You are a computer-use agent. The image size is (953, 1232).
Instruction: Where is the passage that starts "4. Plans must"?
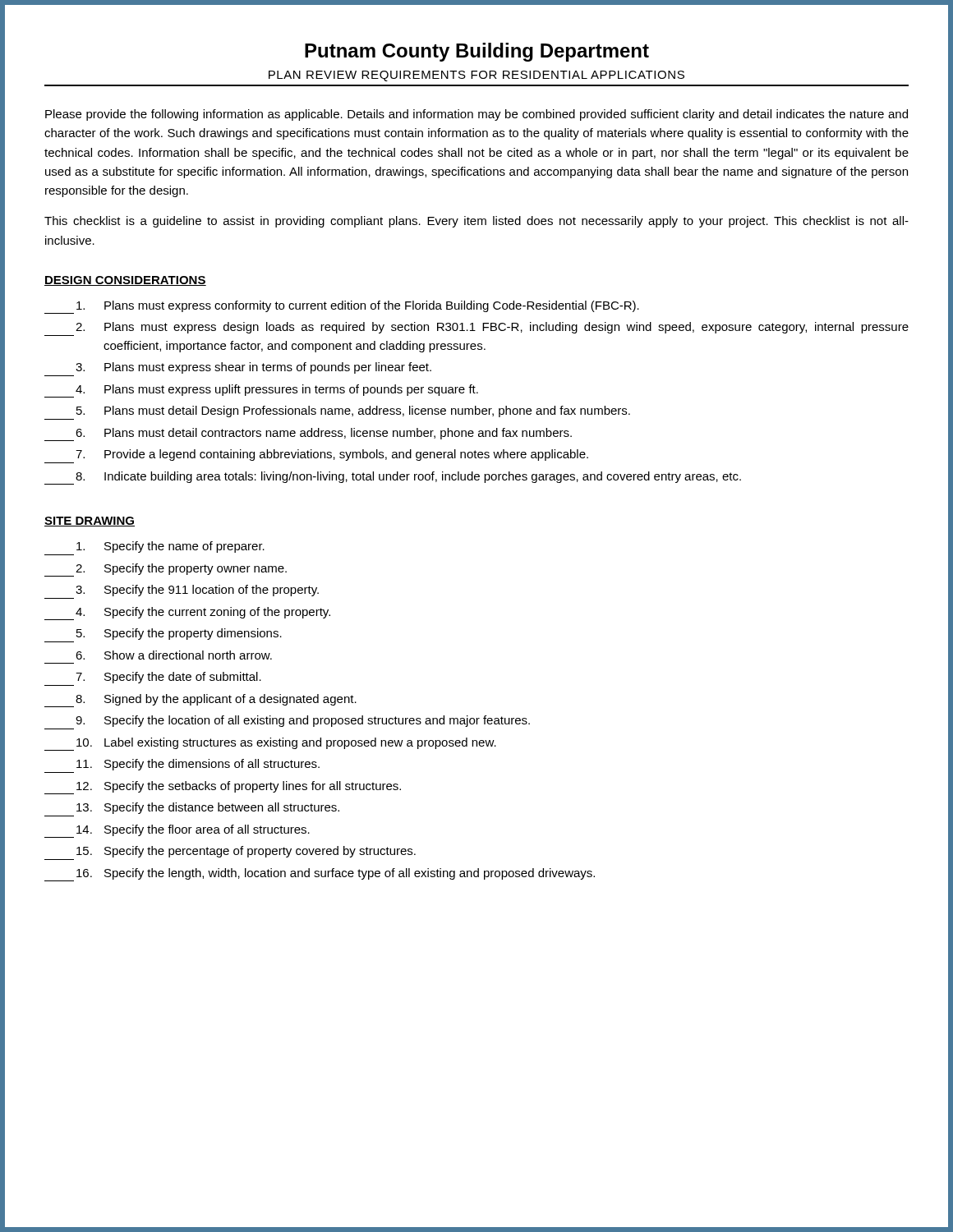pyautogui.click(x=476, y=389)
